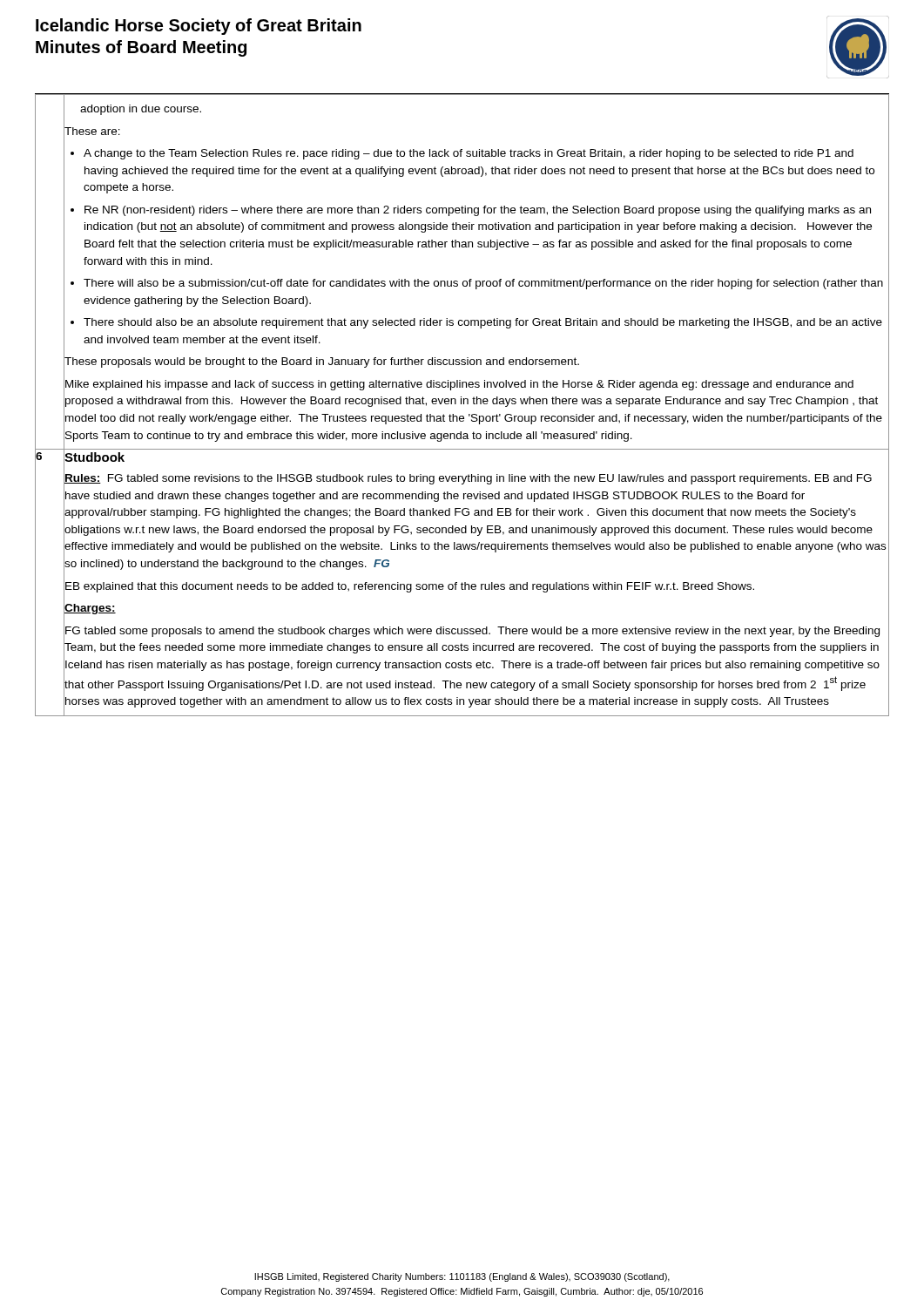Locate the list item that reads "A change to the Team Selection"
Screen dimensions: 1307x924
tap(479, 170)
